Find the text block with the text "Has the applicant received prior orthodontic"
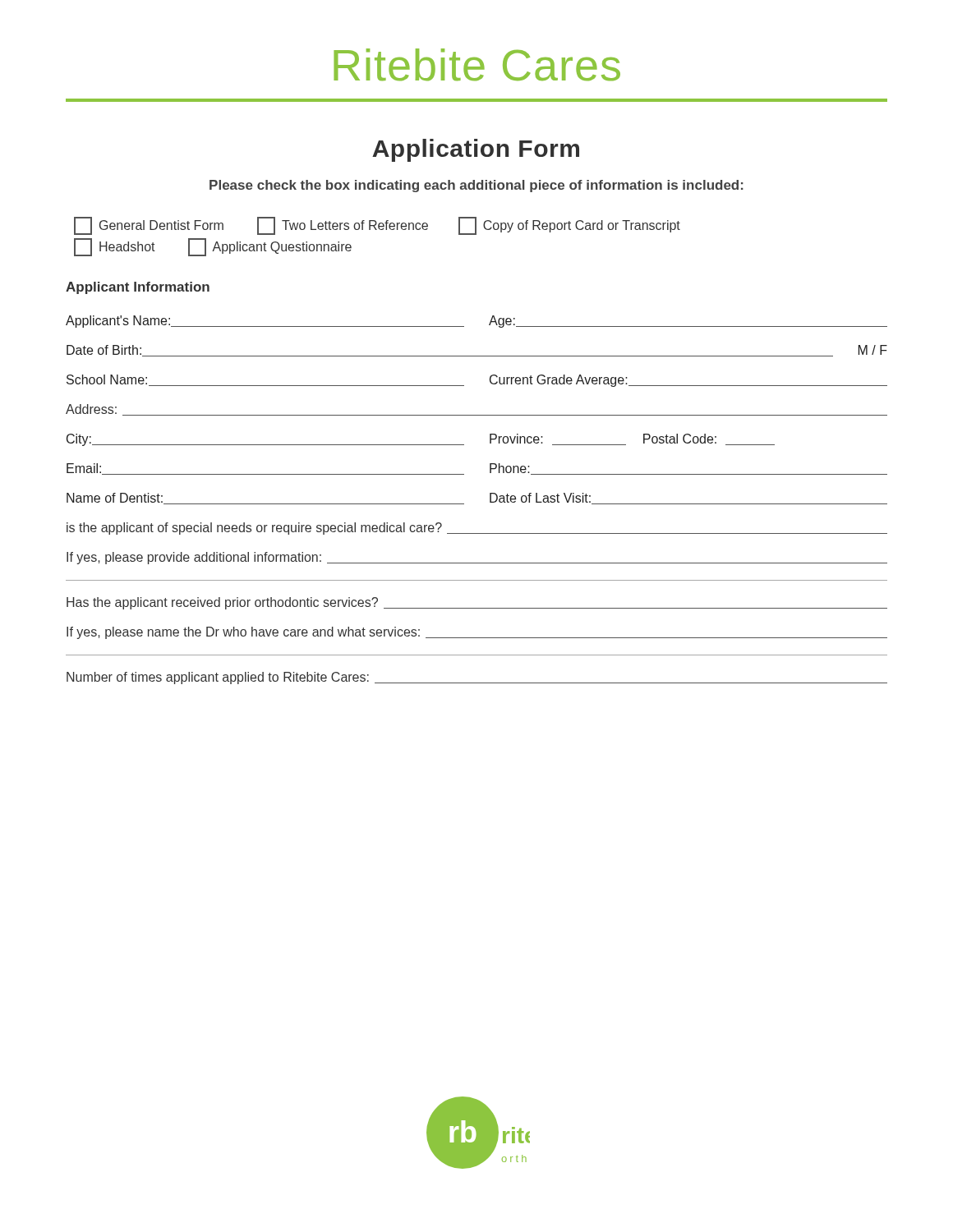 click(x=476, y=603)
